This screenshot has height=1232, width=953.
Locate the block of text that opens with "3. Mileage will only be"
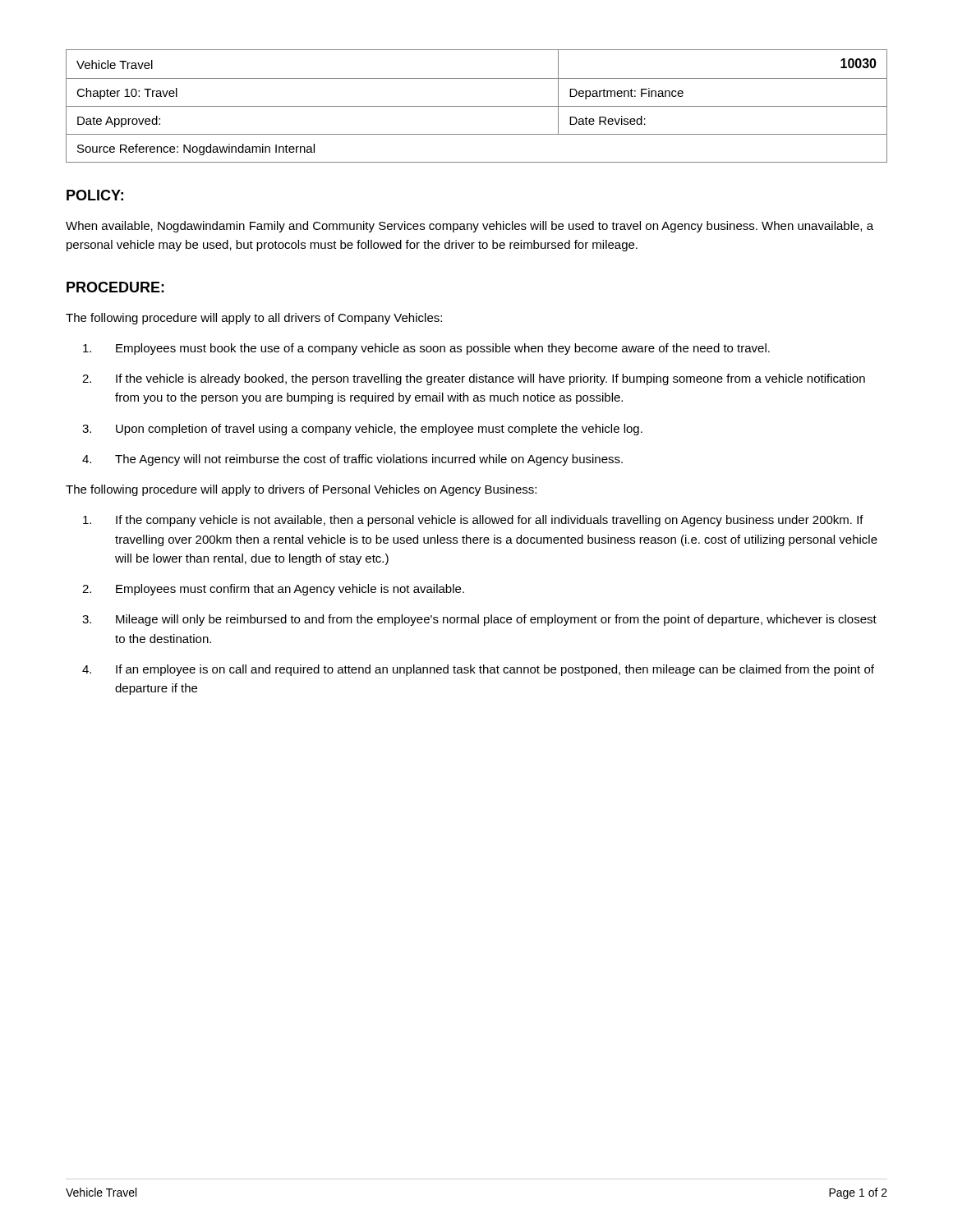476,629
